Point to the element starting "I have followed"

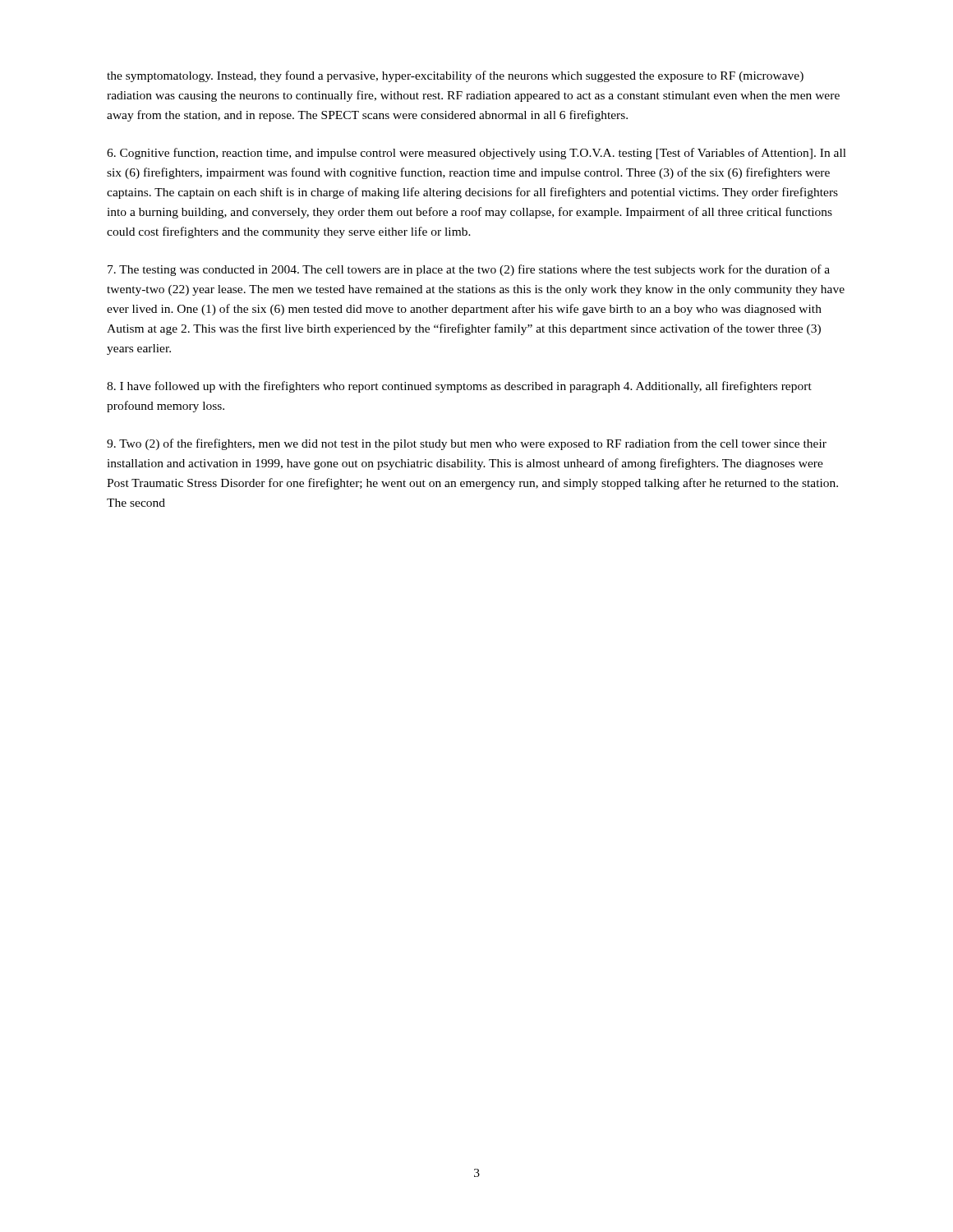pyautogui.click(x=459, y=396)
